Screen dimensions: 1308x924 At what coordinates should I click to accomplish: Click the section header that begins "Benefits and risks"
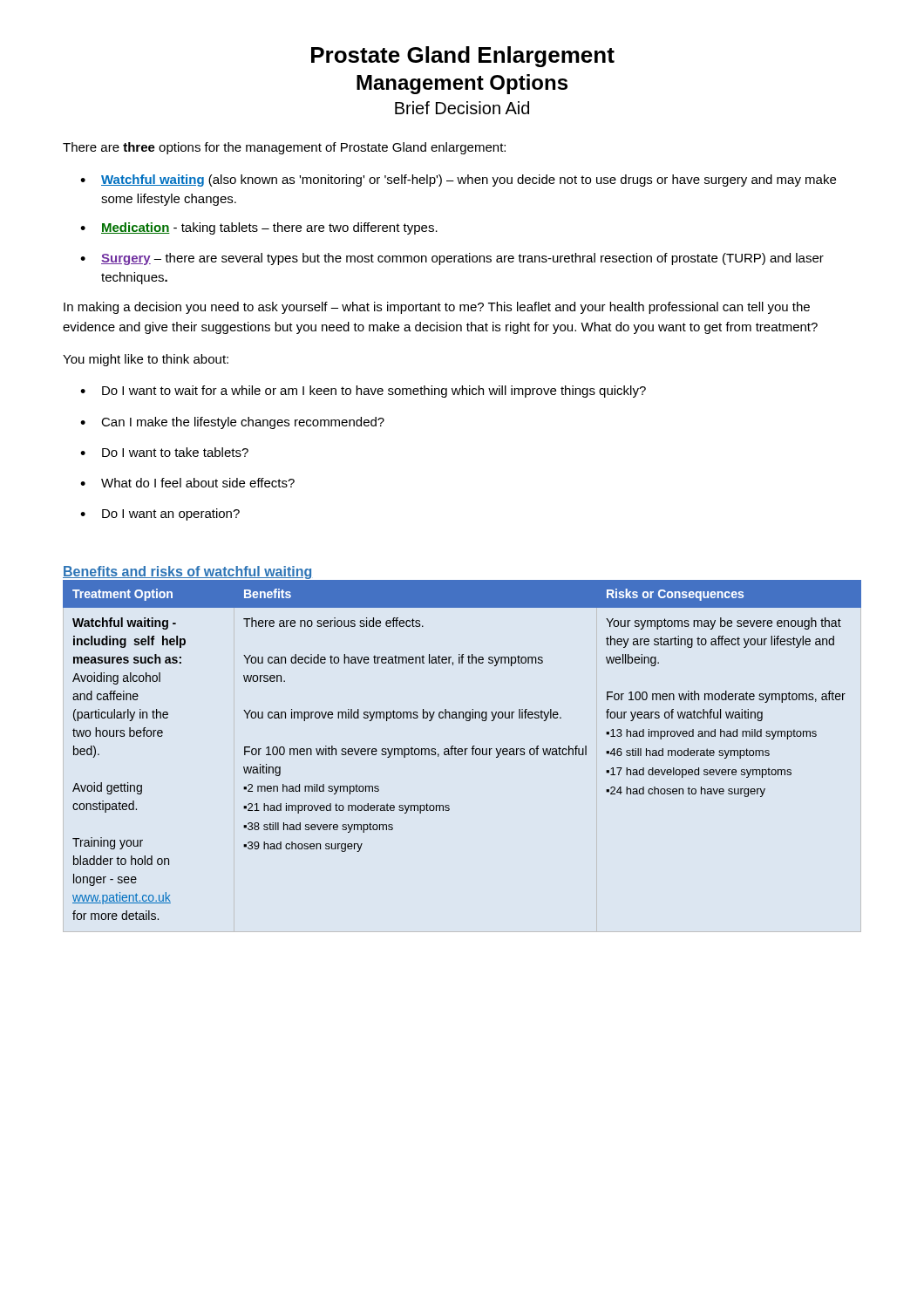point(188,572)
